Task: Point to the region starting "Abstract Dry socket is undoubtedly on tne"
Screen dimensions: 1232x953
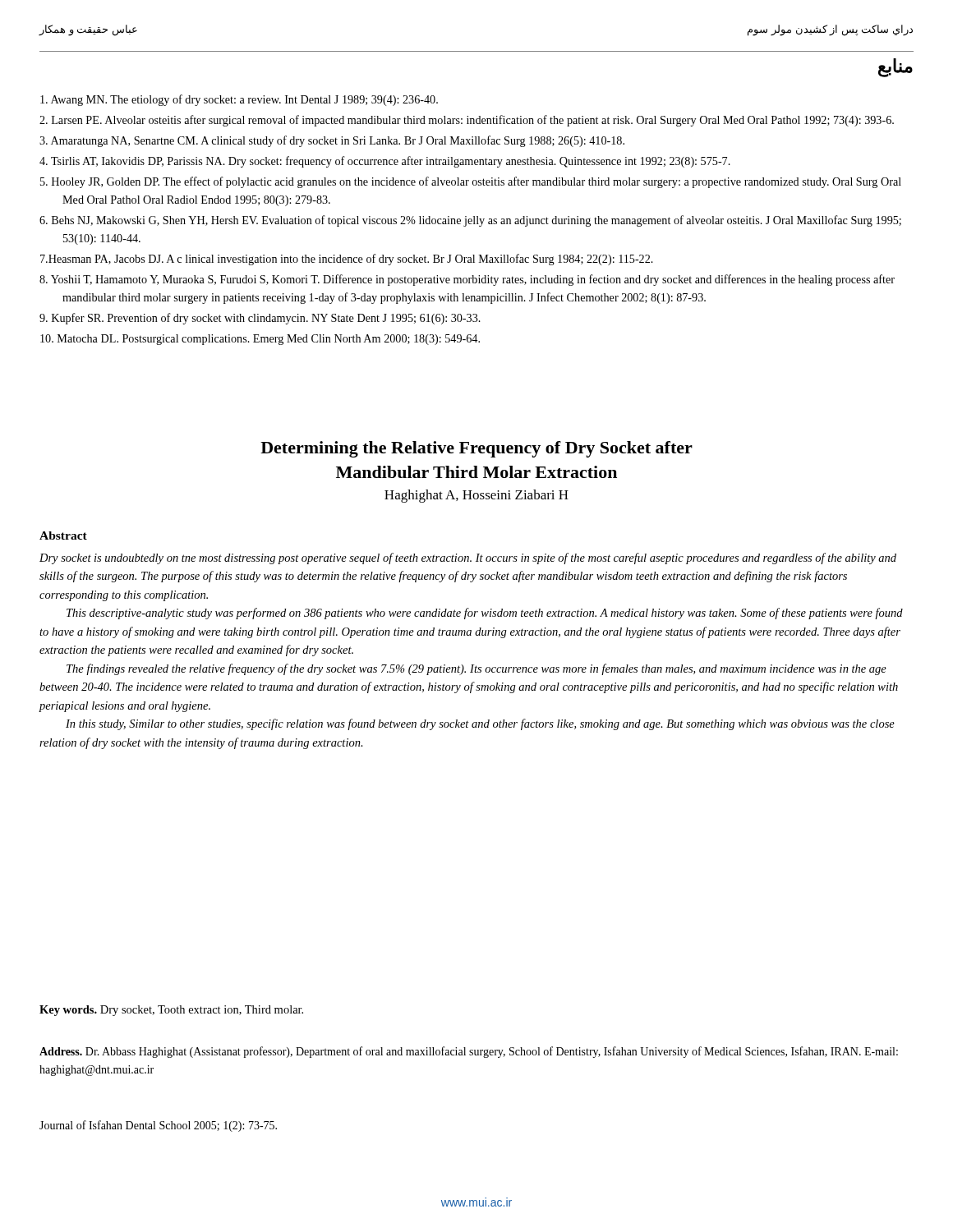Action: pyautogui.click(x=476, y=639)
